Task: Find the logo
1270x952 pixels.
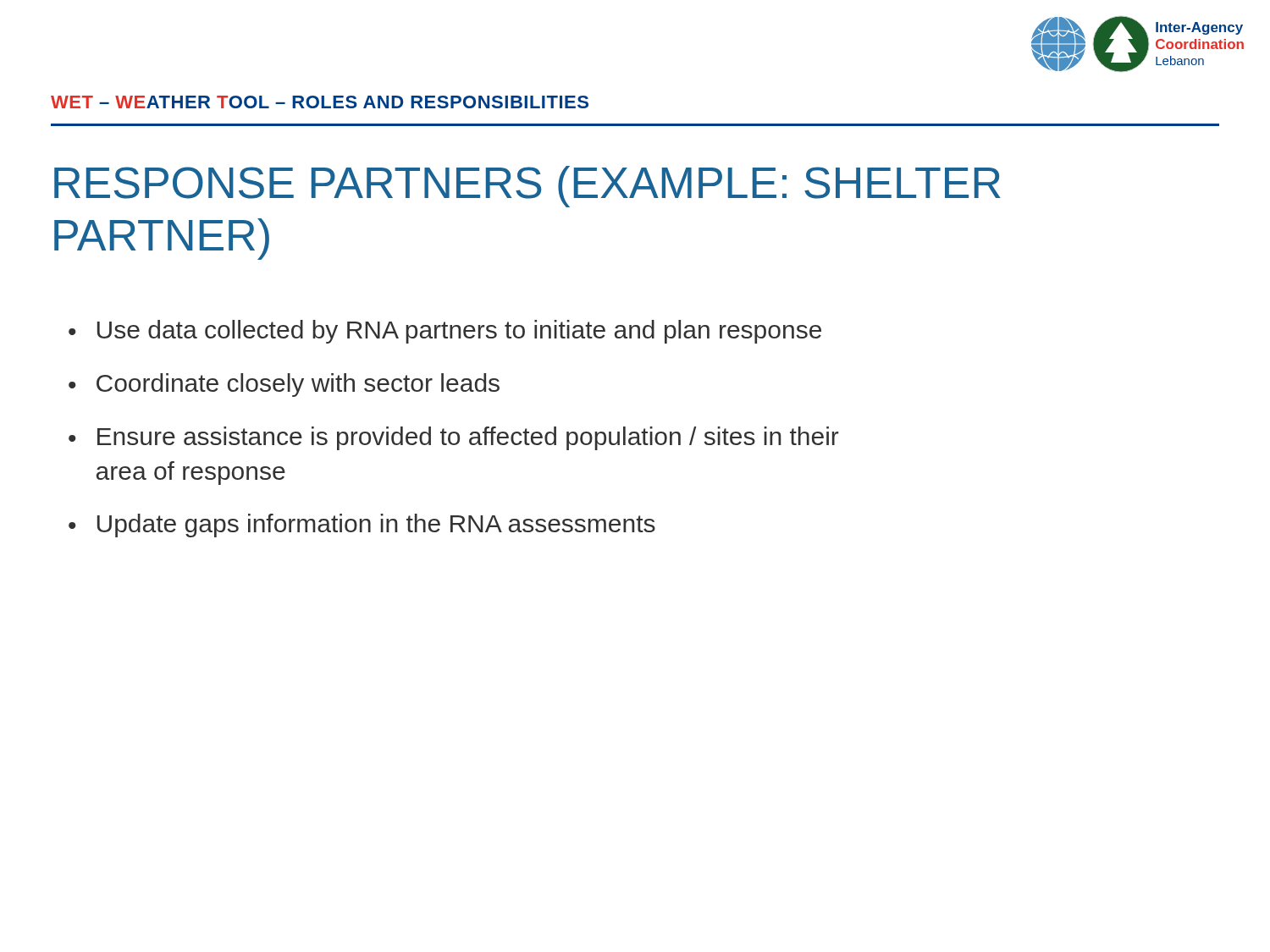Action: click(x=1137, y=44)
